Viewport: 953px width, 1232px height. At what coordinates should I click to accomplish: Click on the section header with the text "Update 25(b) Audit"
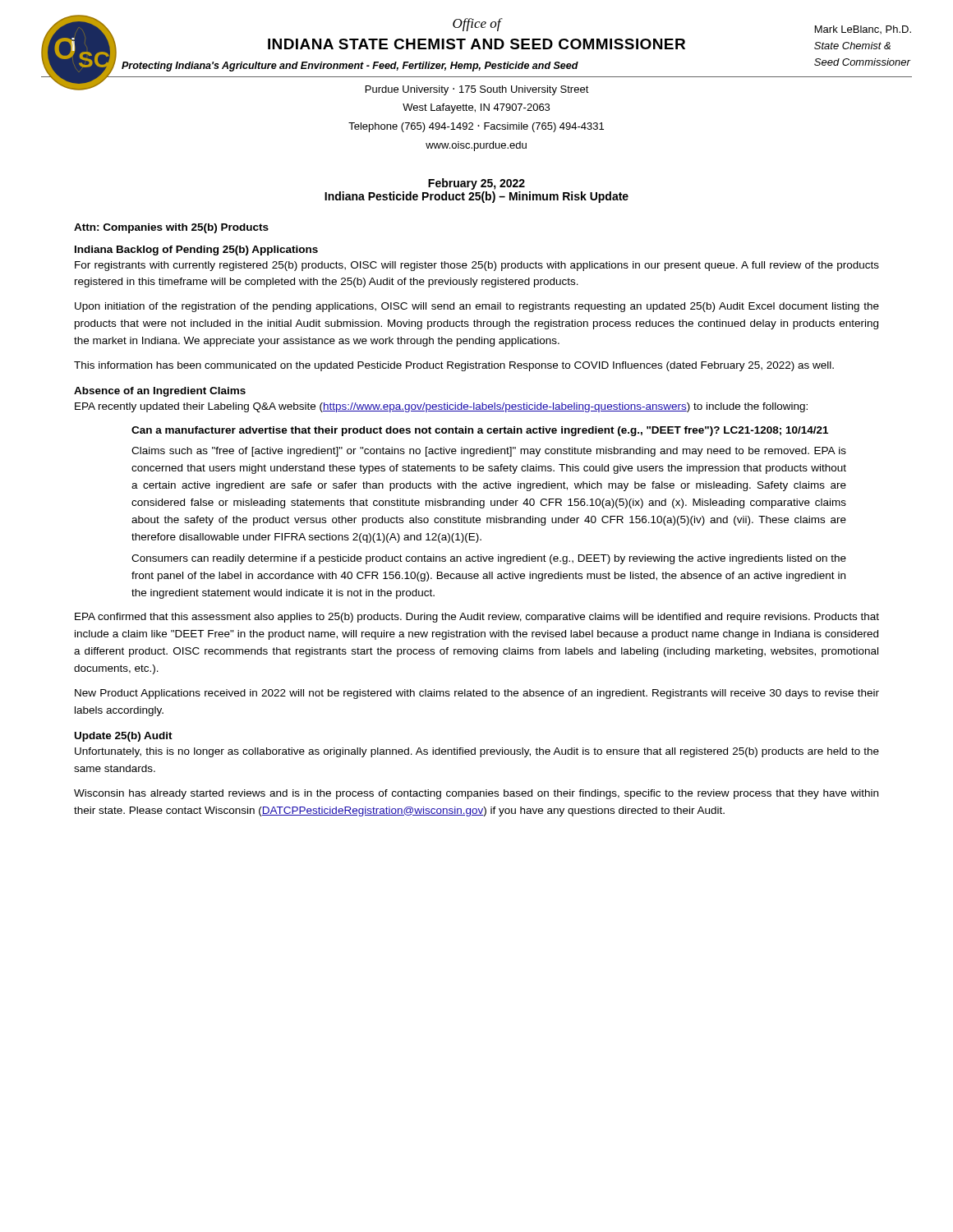(x=123, y=735)
